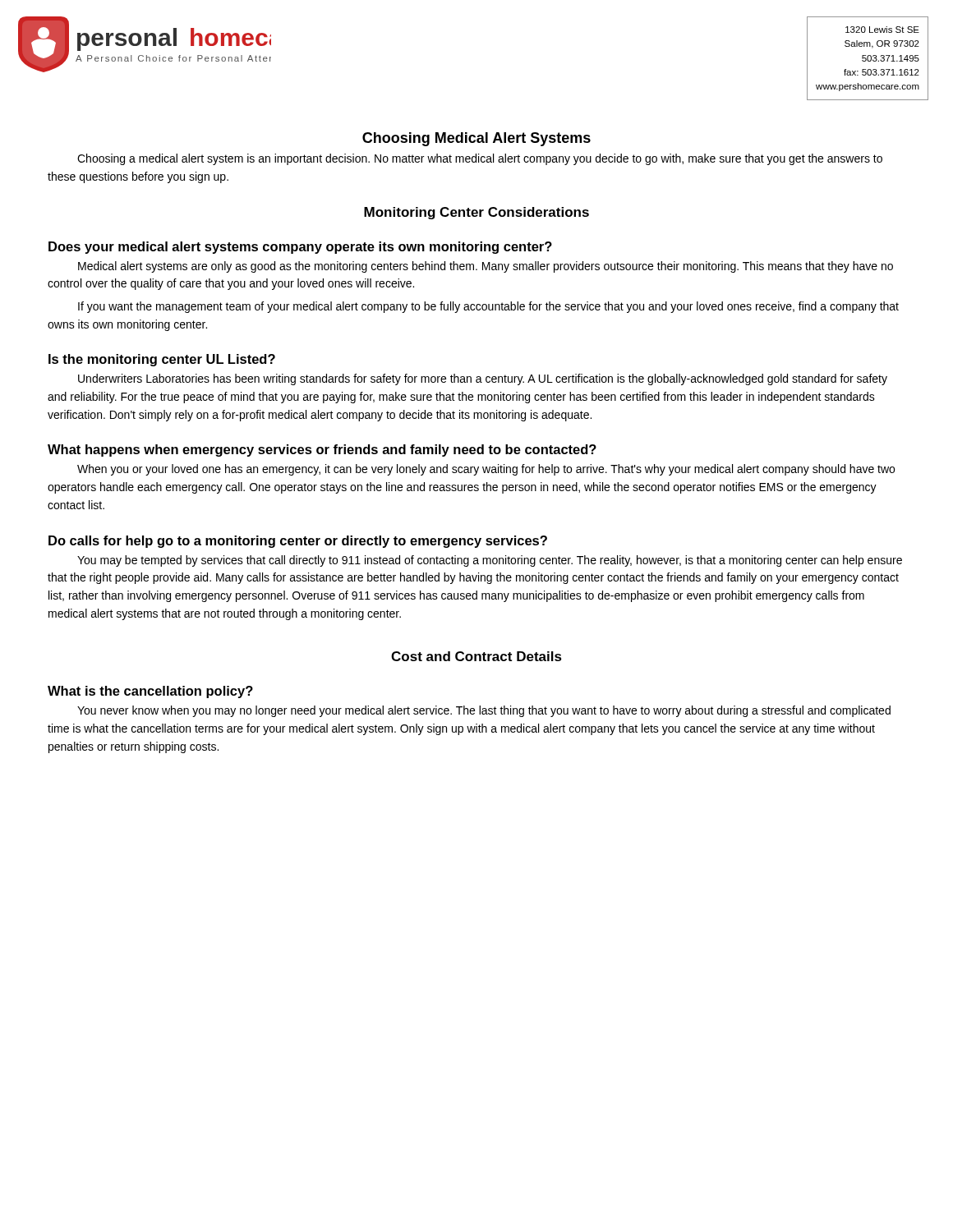Navigate to the element starting "Monitoring Center Considerations"
The image size is (953, 1232).
pyautogui.click(x=476, y=212)
